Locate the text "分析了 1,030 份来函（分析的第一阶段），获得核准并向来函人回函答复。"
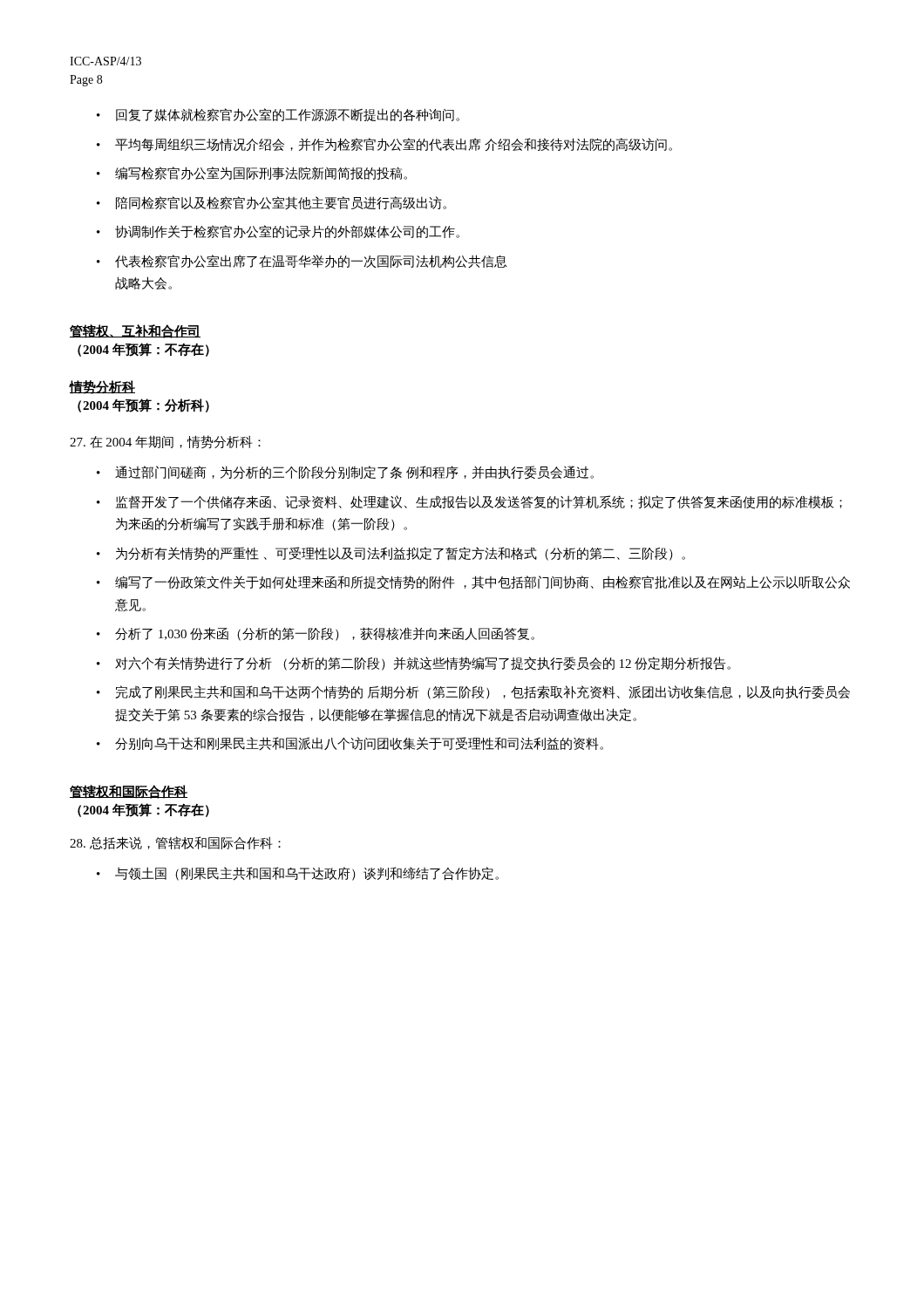Viewport: 924px width, 1308px height. coord(329,634)
